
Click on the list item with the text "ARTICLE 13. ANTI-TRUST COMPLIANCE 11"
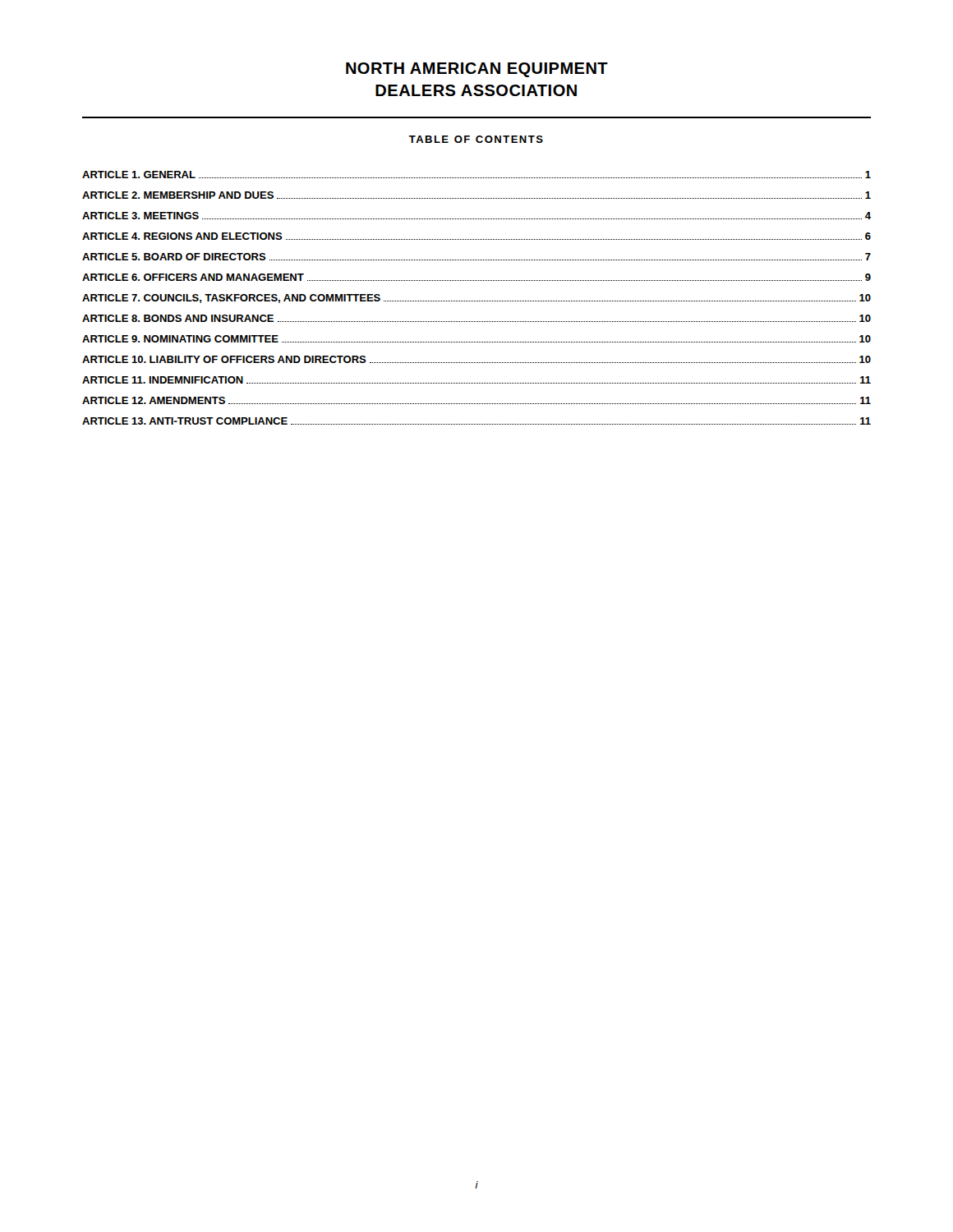[476, 421]
